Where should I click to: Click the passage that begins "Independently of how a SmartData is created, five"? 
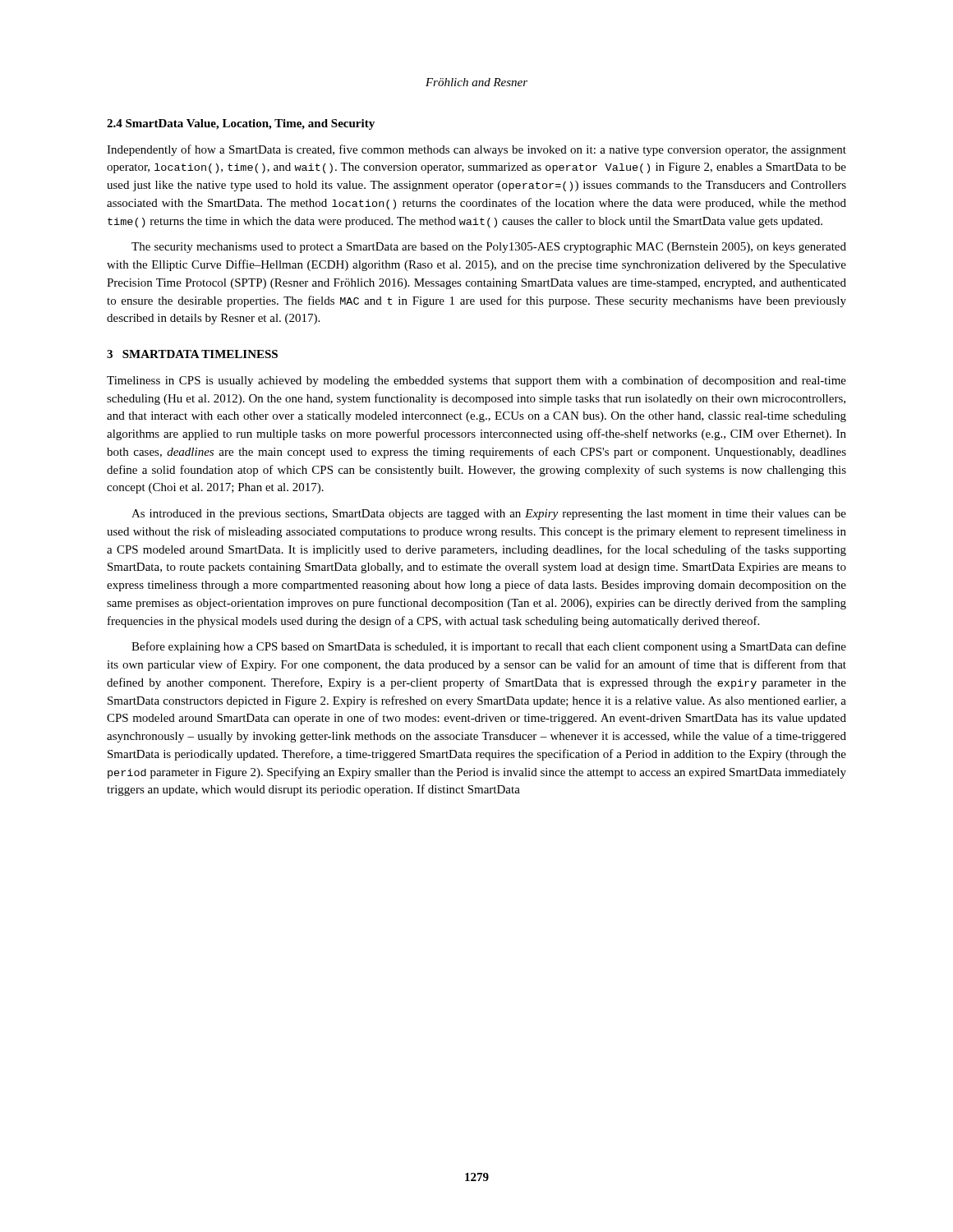pos(476,185)
